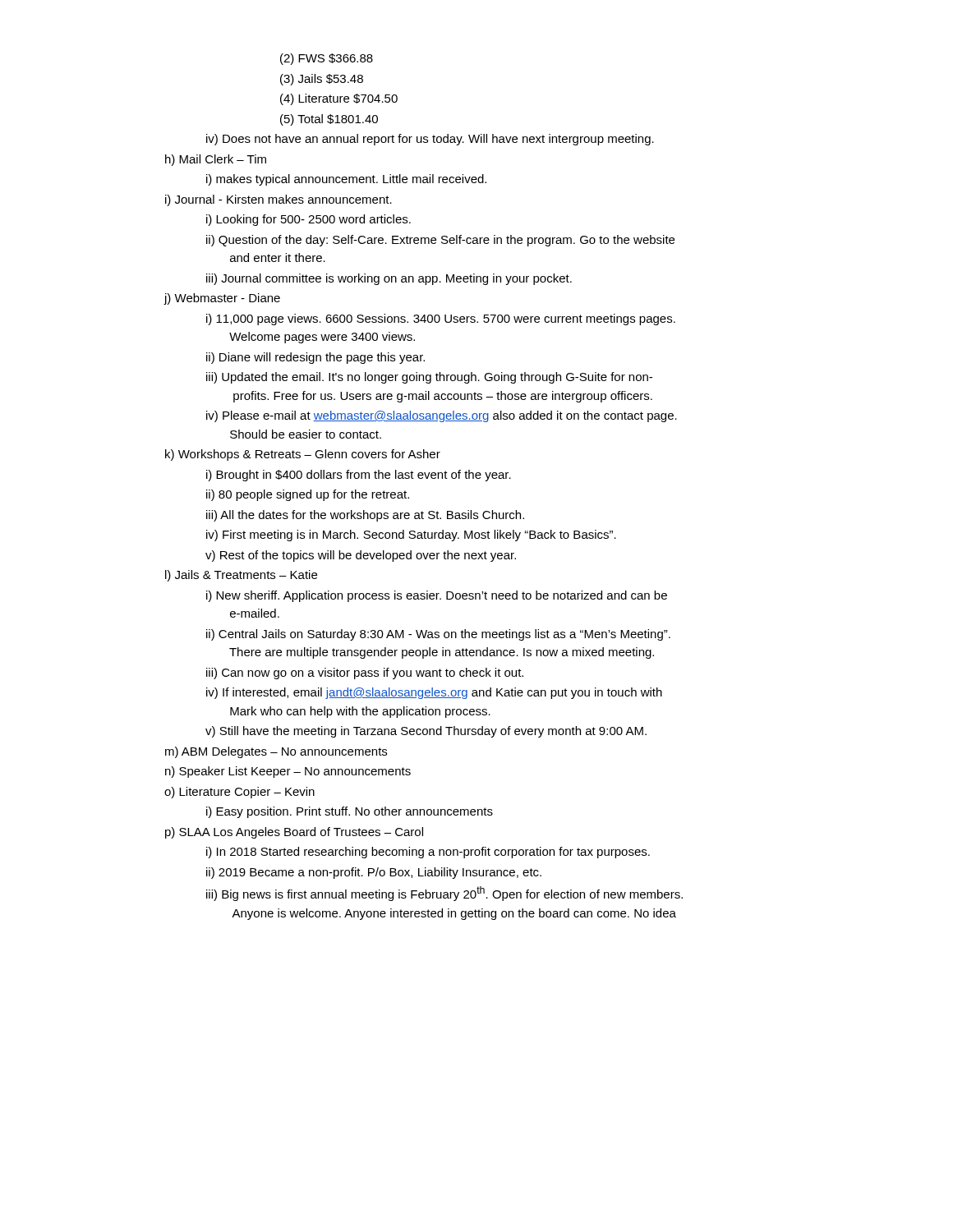This screenshot has width=953, height=1232.
Task: Locate the text "(5) Total $1801.40"
Action: pos(329,118)
